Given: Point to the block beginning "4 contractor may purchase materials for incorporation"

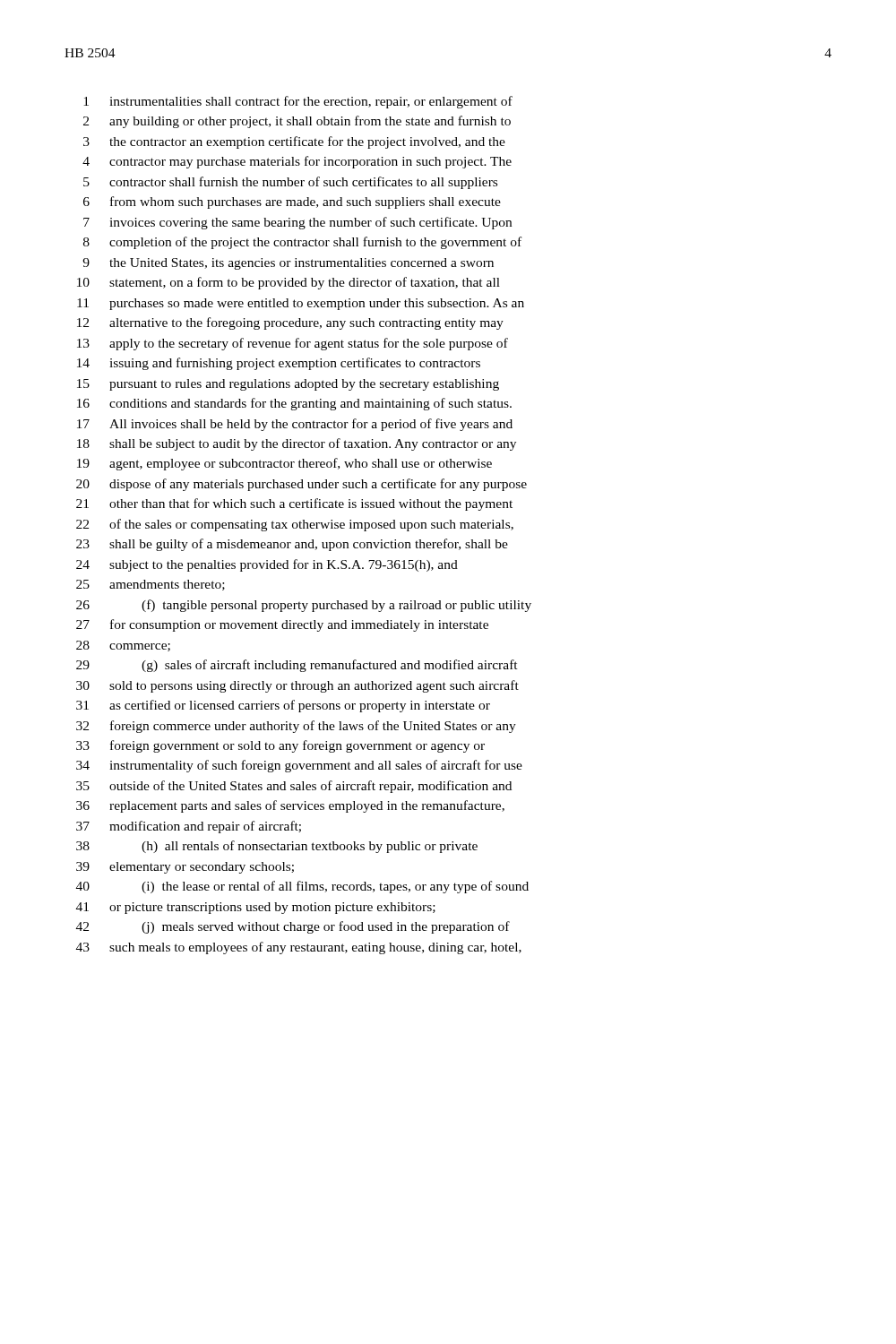Looking at the screenshot, I should (x=448, y=162).
